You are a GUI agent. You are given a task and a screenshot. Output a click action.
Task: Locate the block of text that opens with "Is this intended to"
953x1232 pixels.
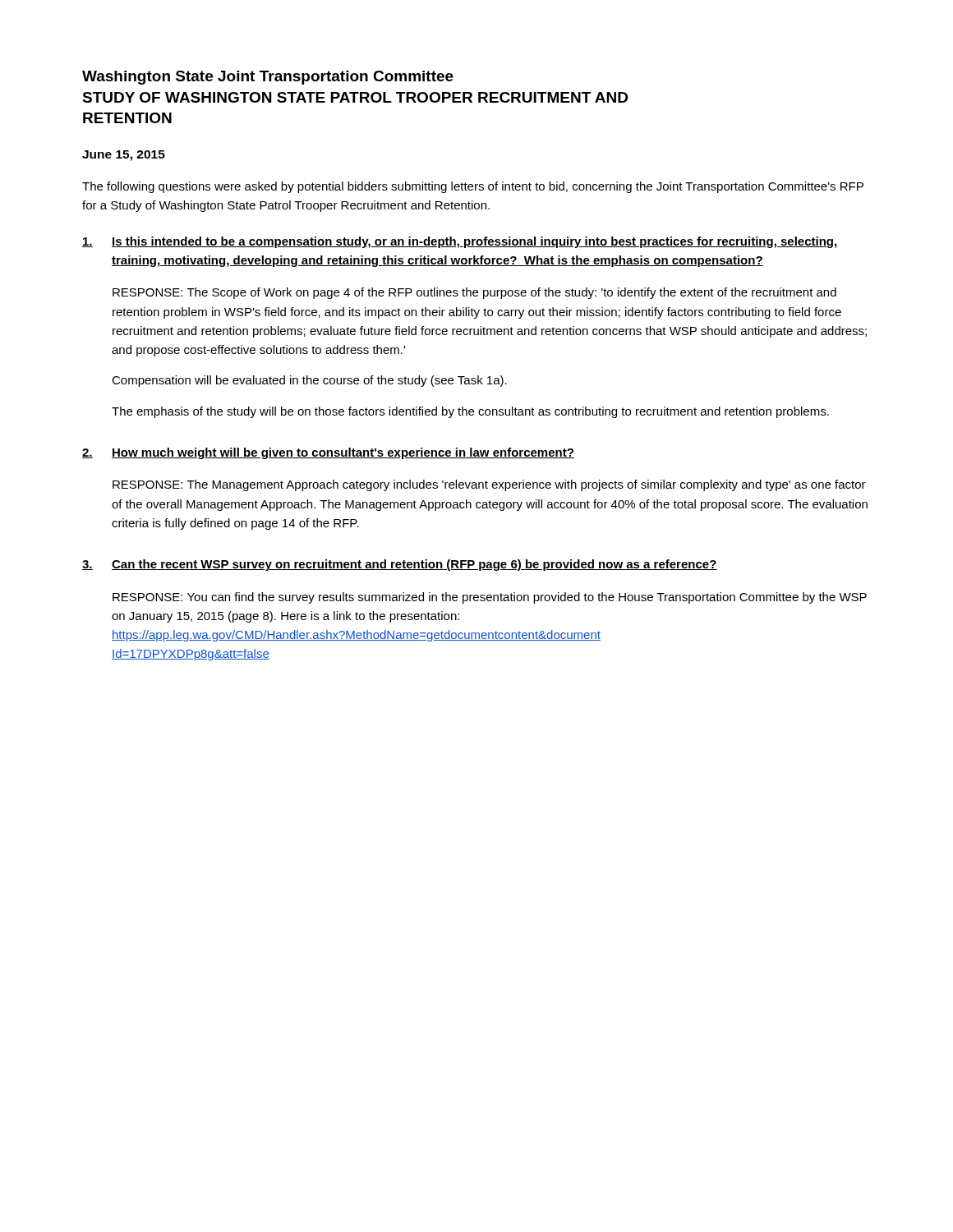tap(476, 327)
